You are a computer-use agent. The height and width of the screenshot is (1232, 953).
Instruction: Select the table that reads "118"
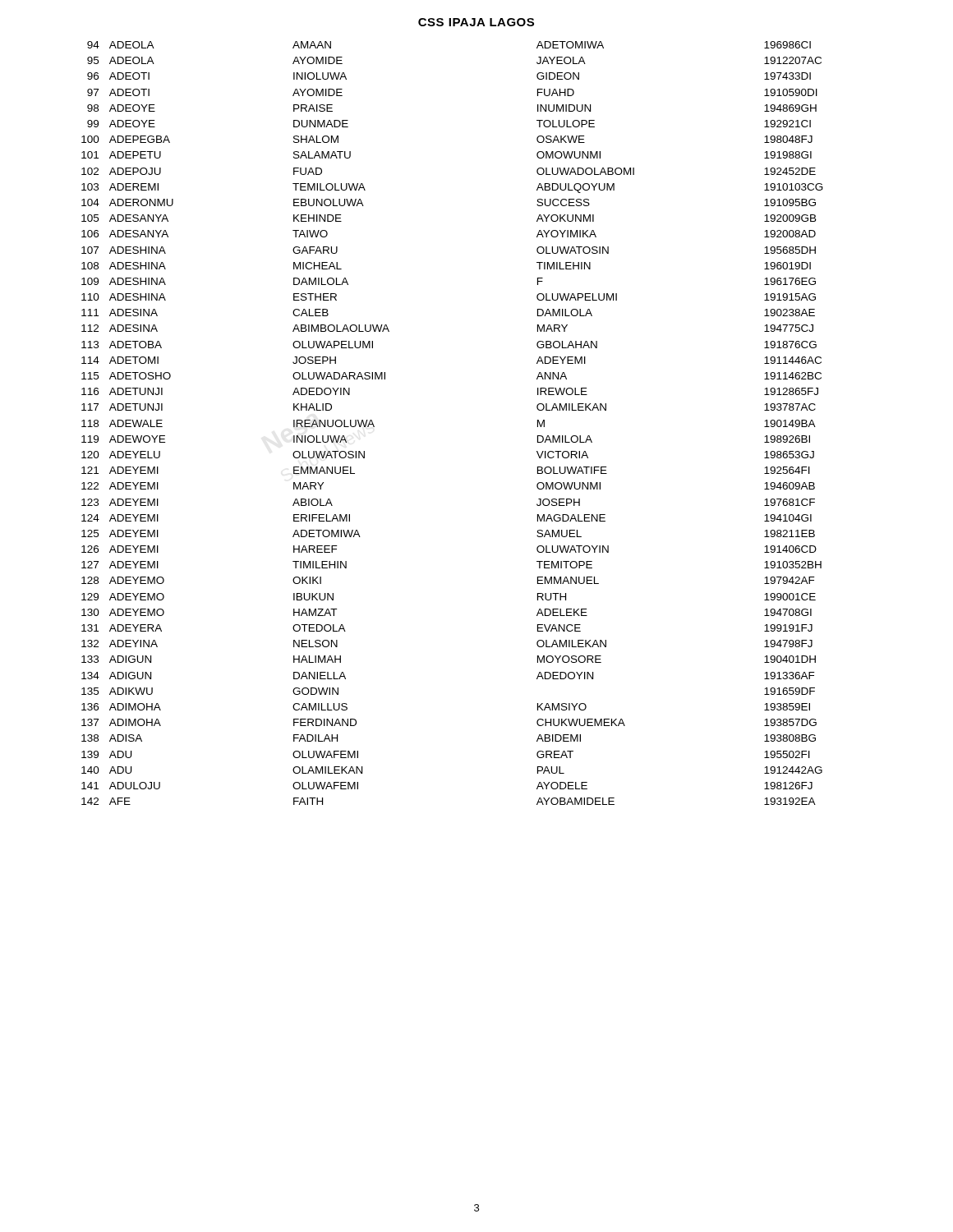pos(476,423)
